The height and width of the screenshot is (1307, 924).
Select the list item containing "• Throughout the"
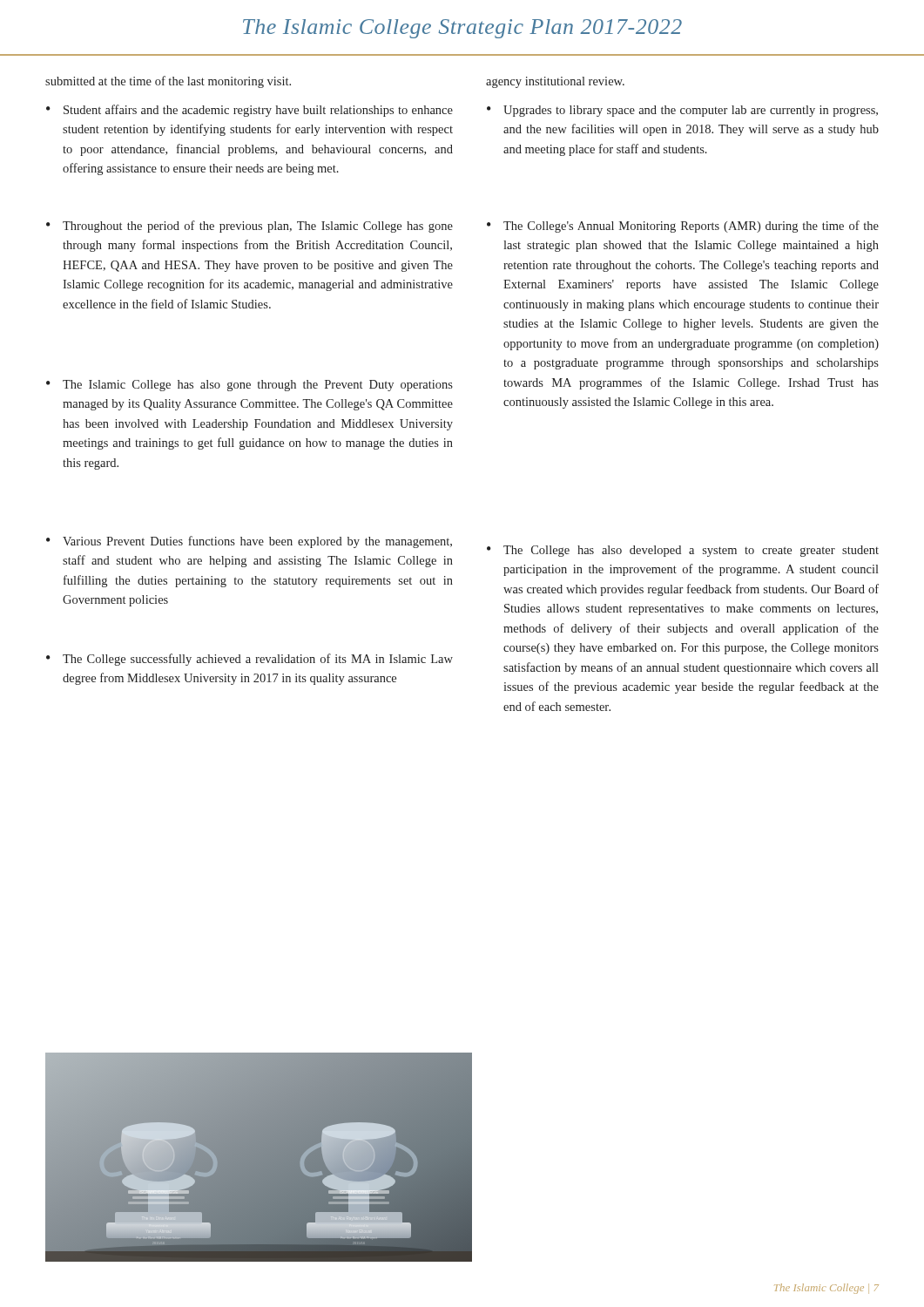(x=249, y=265)
